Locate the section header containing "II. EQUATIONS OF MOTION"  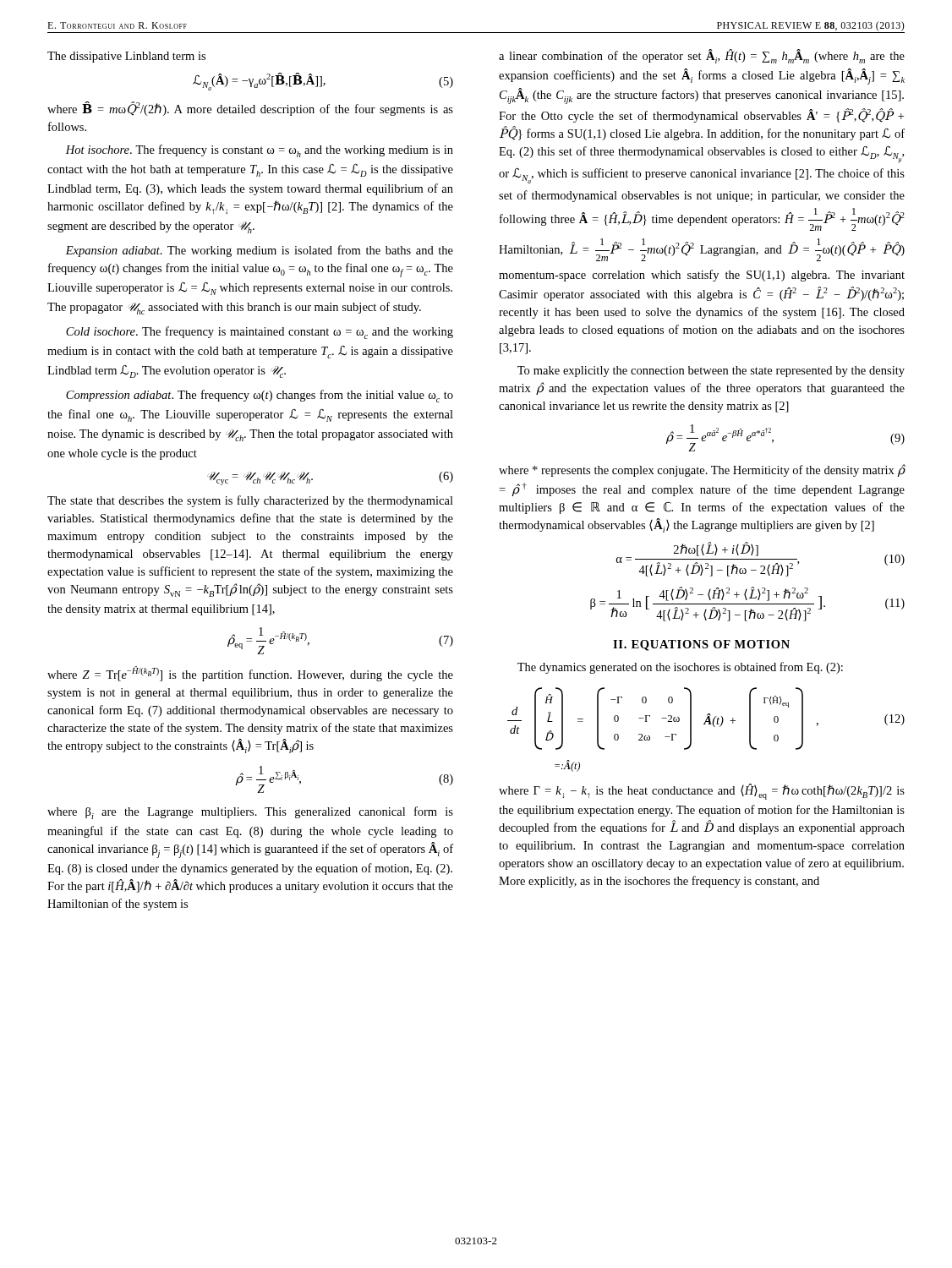point(702,644)
